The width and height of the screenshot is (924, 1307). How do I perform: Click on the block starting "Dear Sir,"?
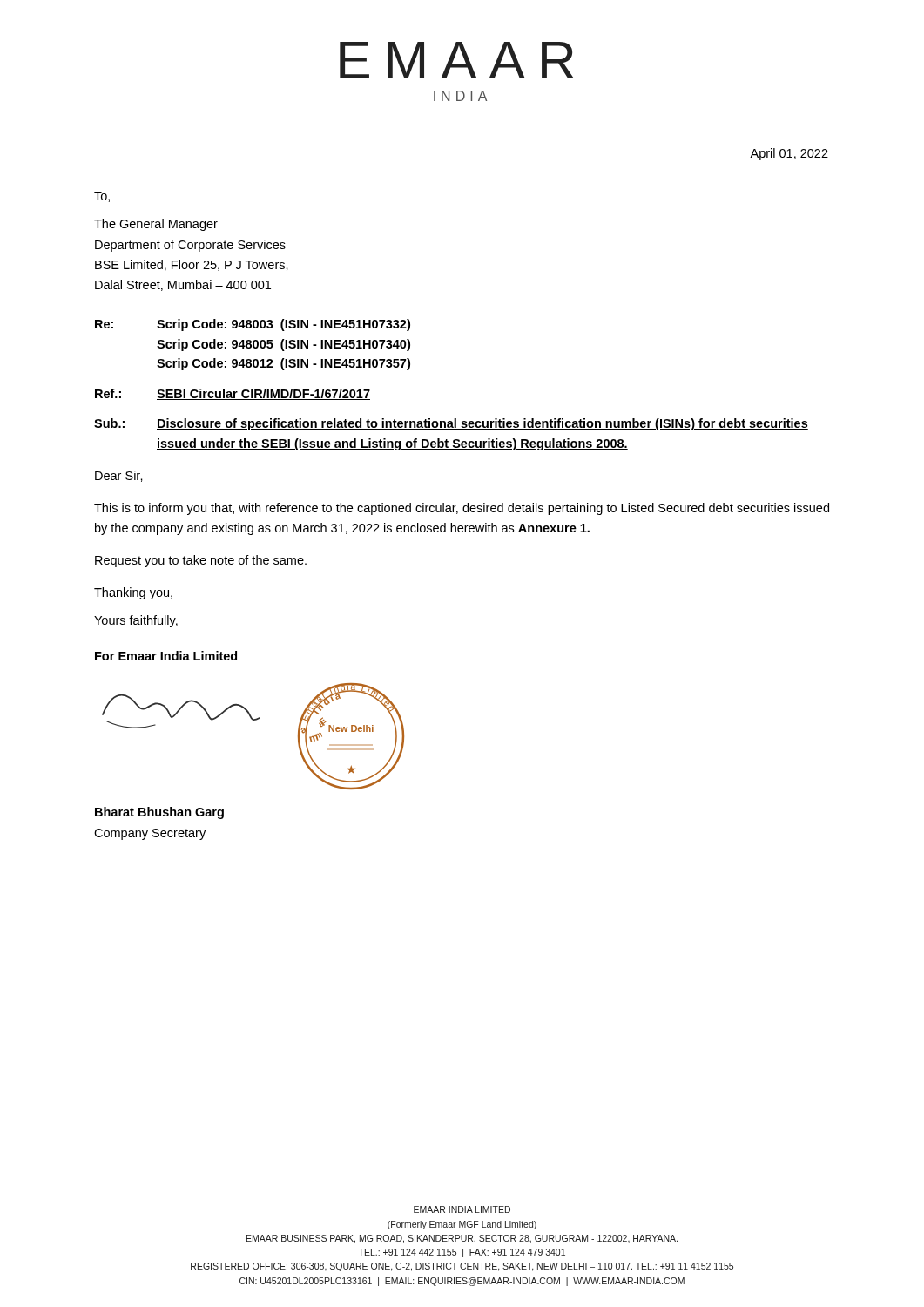(119, 476)
